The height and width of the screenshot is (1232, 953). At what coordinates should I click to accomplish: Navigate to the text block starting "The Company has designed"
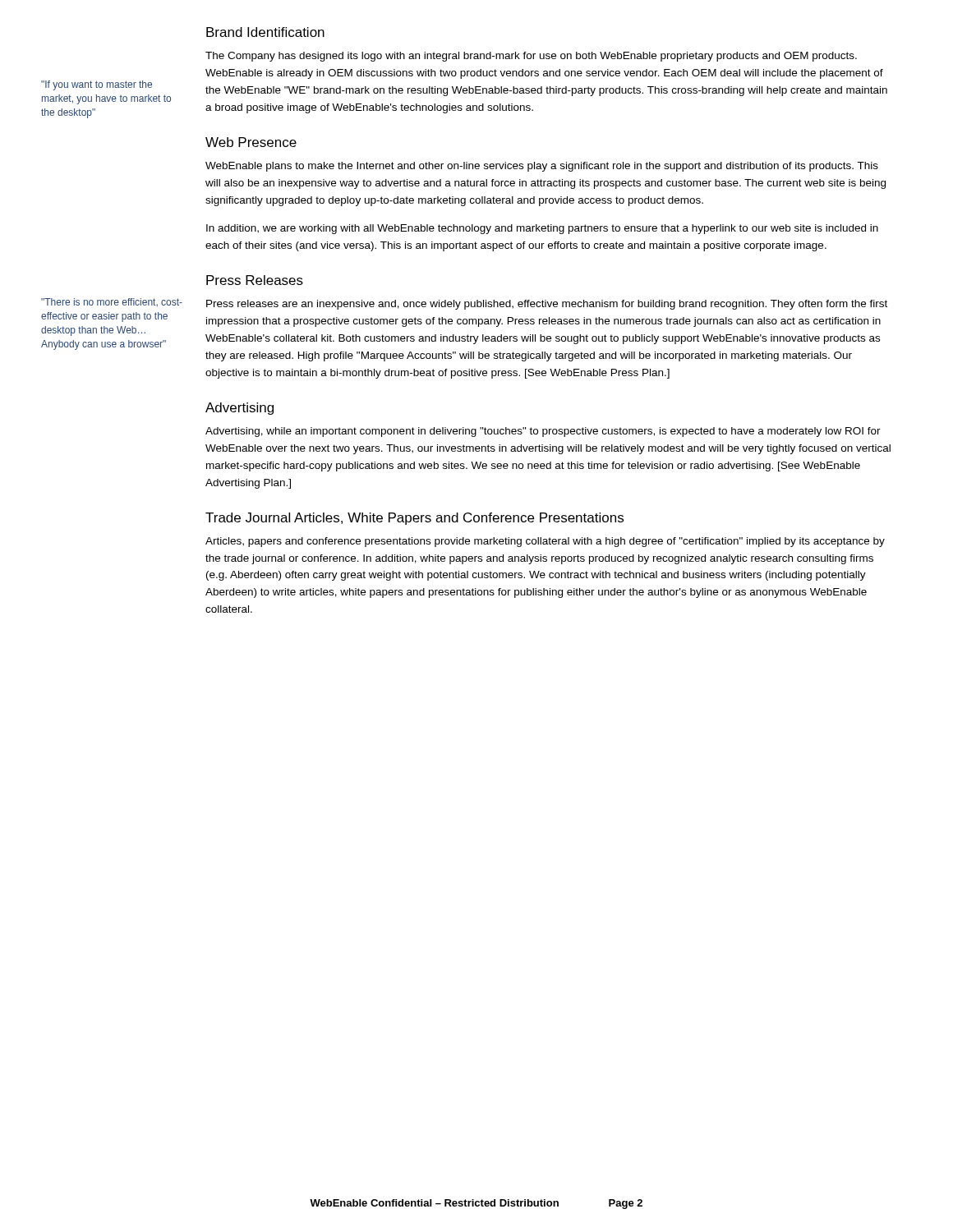tap(547, 81)
